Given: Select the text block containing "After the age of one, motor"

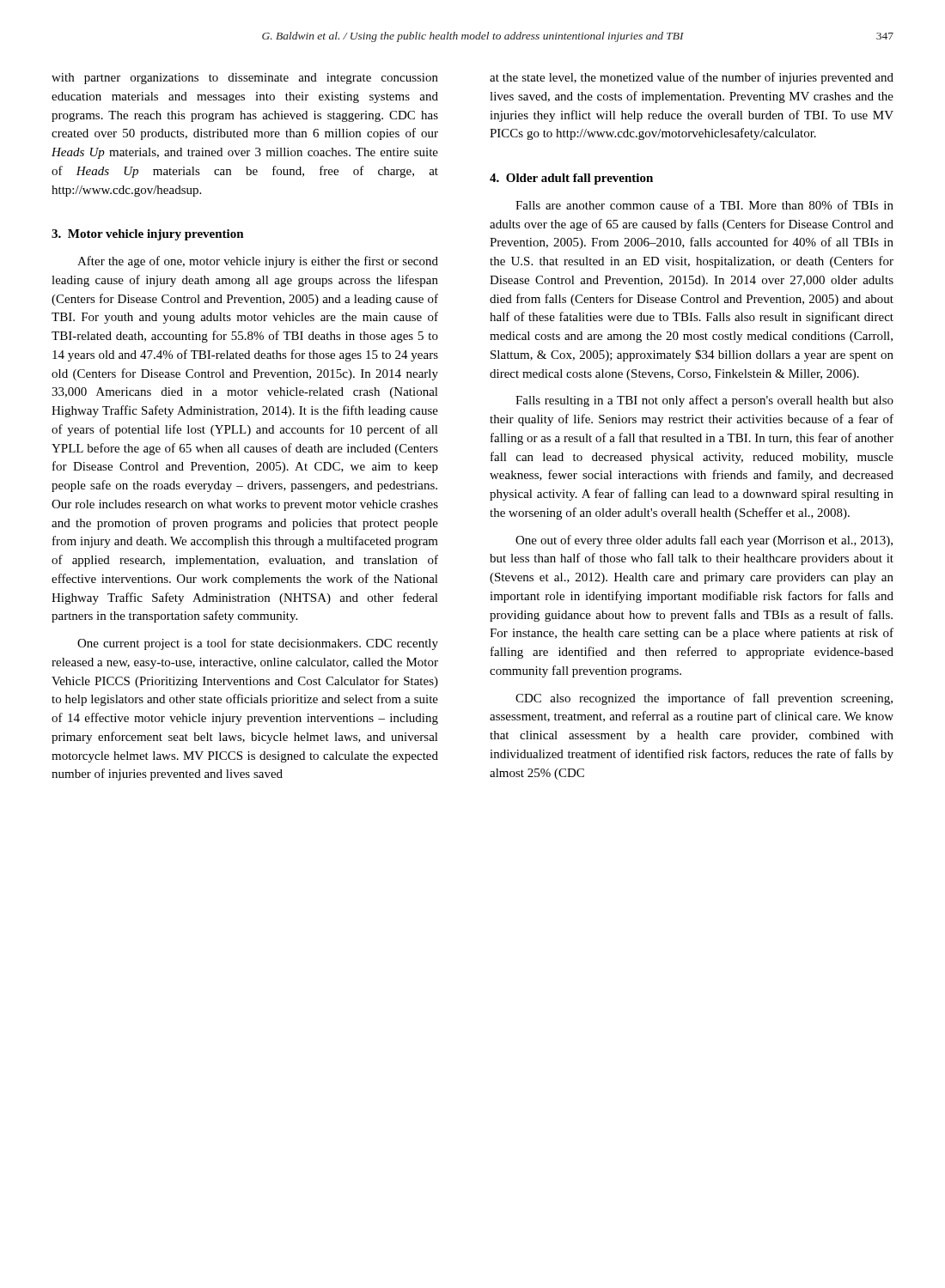Looking at the screenshot, I should 245,518.
